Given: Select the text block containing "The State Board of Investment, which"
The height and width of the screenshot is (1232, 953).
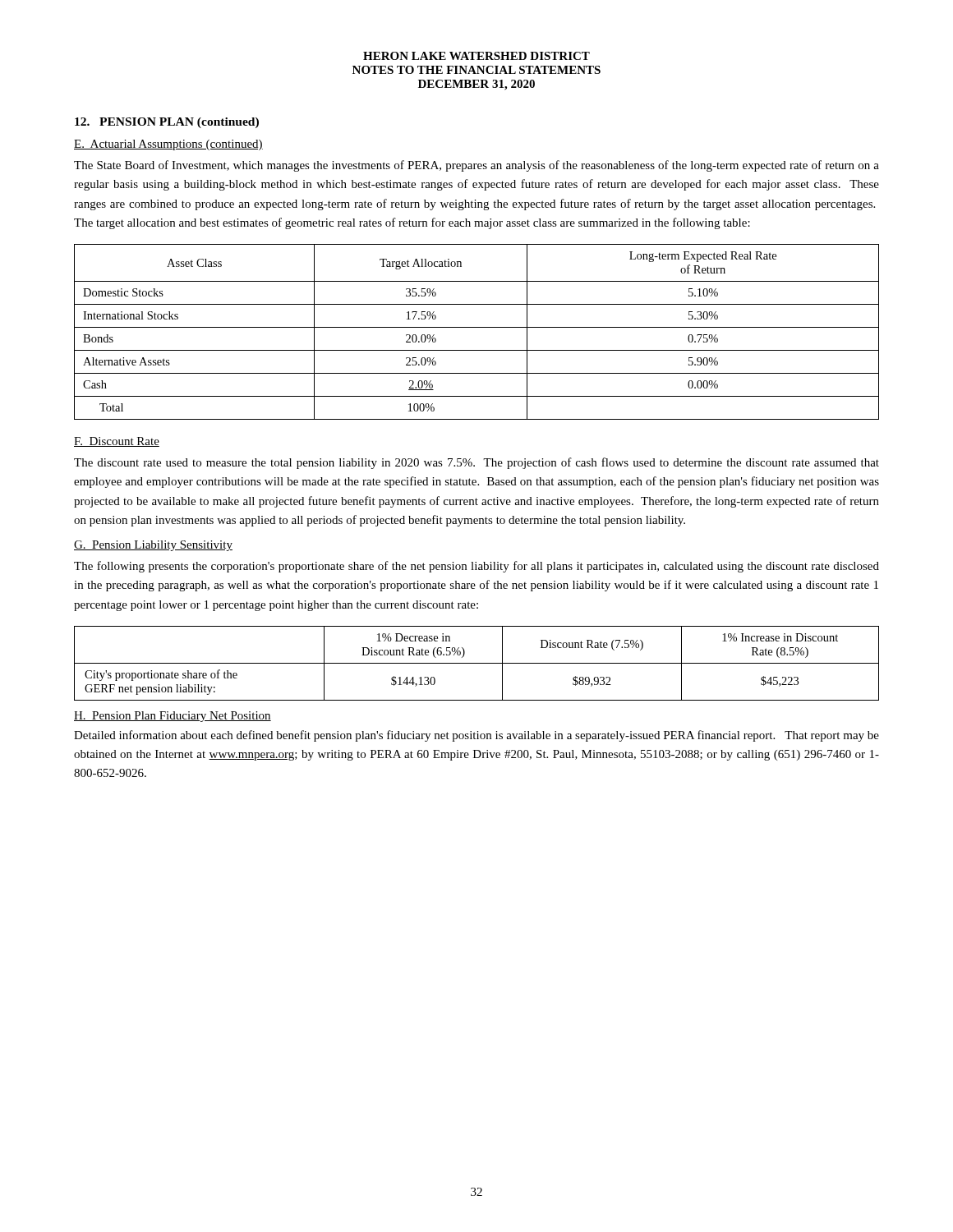Looking at the screenshot, I should point(476,194).
